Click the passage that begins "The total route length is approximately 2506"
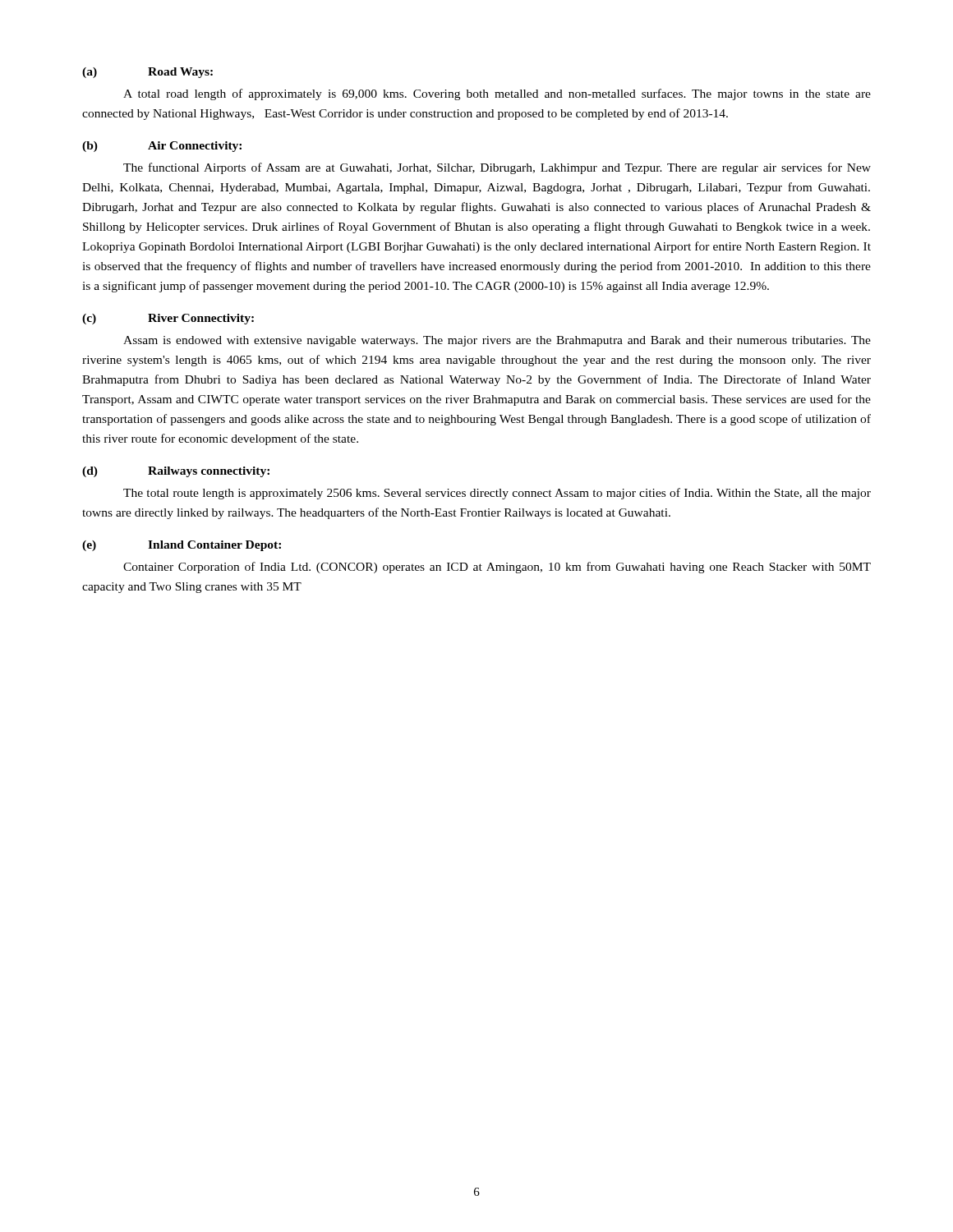 [x=476, y=503]
